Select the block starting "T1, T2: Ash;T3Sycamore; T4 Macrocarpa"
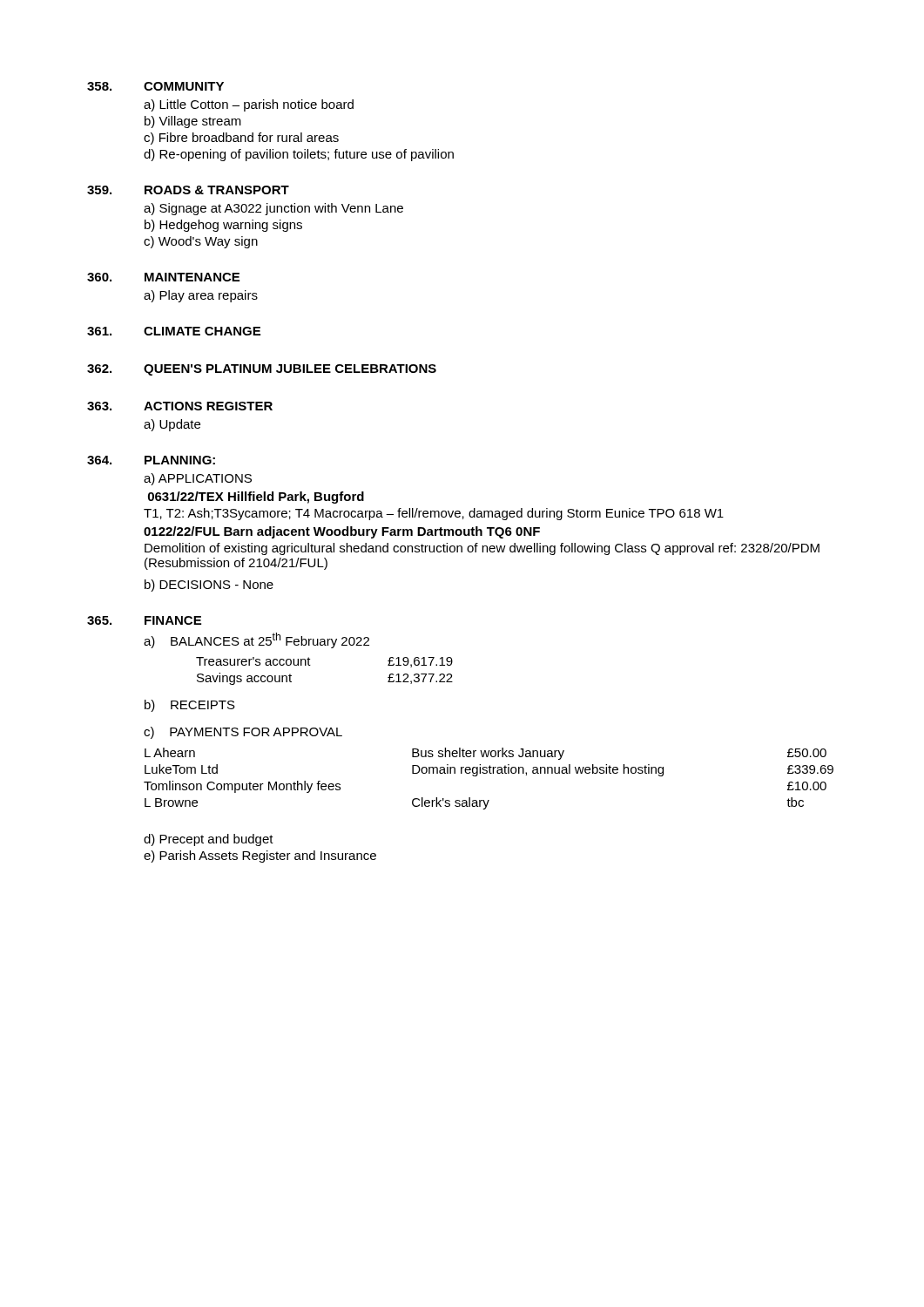The width and height of the screenshot is (924, 1307). (x=434, y=513)
